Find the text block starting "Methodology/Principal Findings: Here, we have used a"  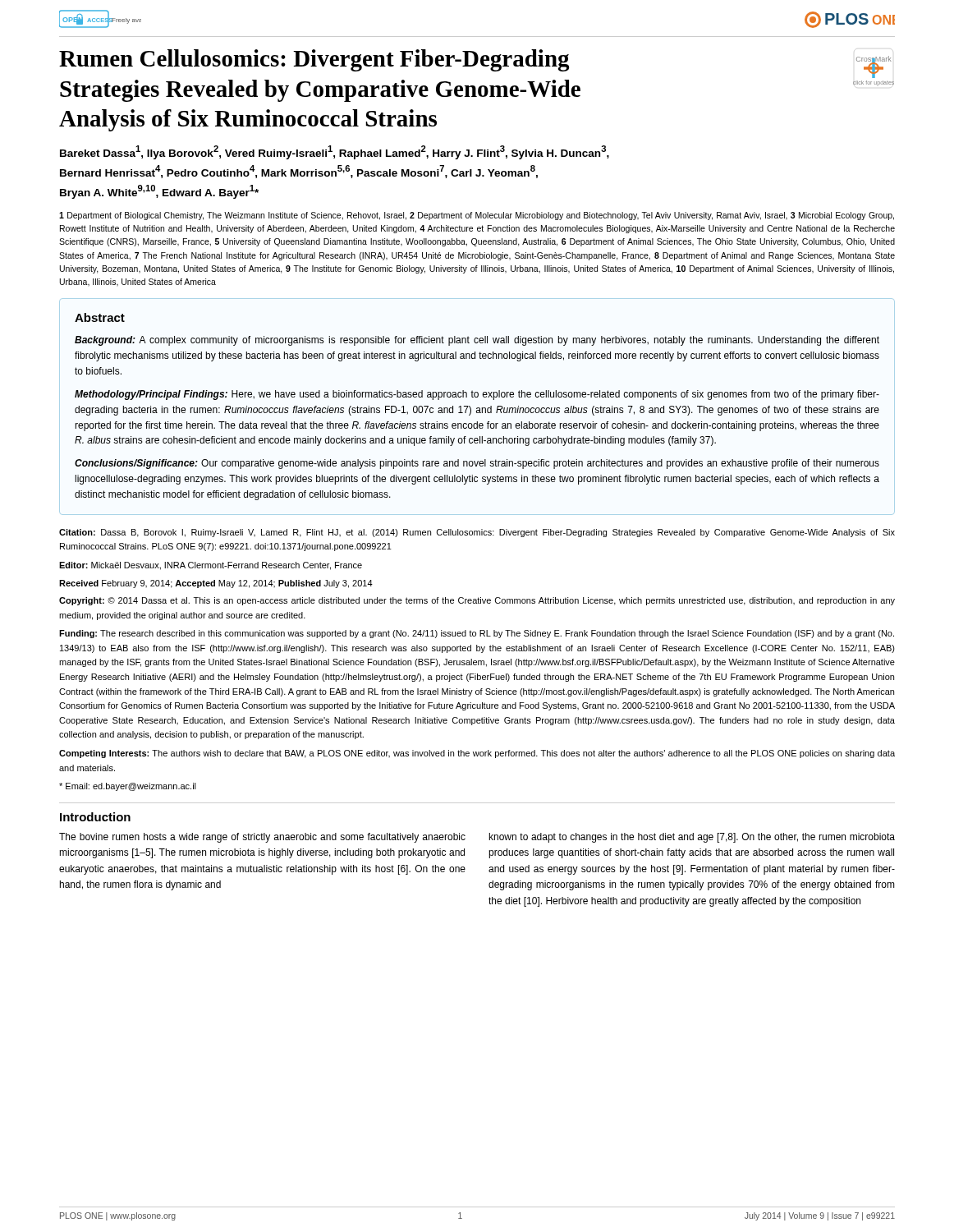coord(477,417)
